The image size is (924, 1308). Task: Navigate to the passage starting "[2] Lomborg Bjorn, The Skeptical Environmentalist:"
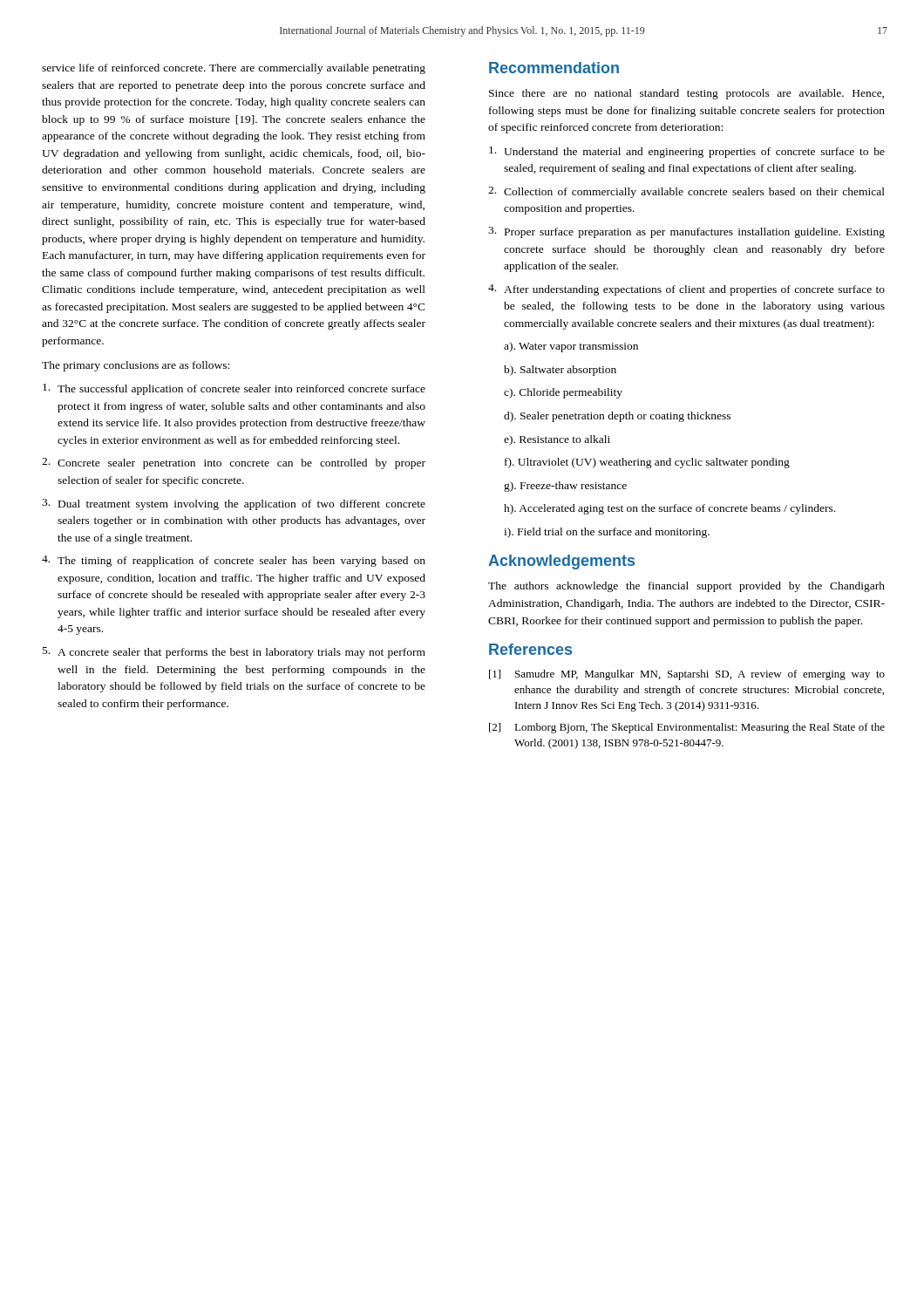click(x=686, y=735)
